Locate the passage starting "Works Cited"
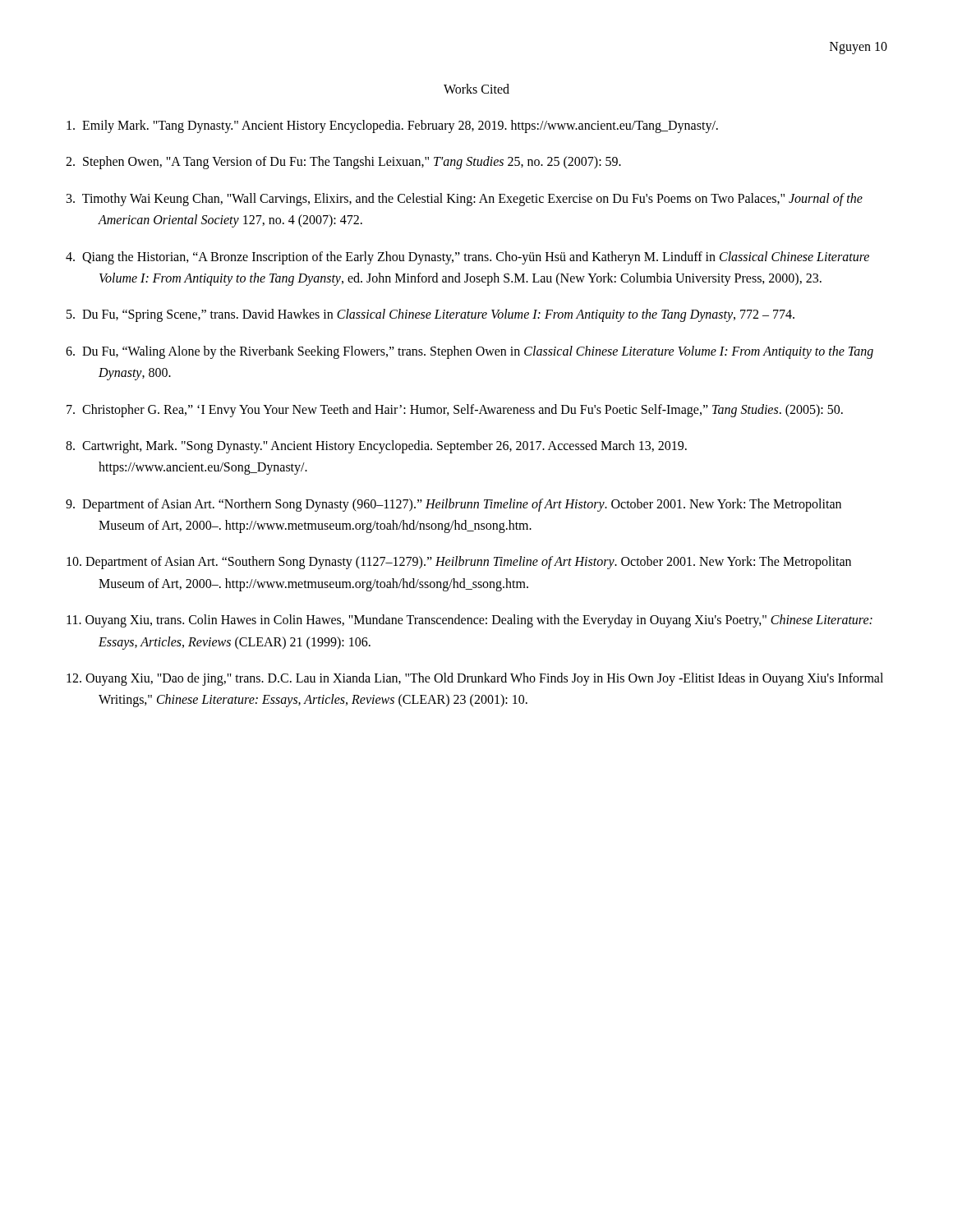The width and height of the screenshot is (953, 1232). point(476,89)
